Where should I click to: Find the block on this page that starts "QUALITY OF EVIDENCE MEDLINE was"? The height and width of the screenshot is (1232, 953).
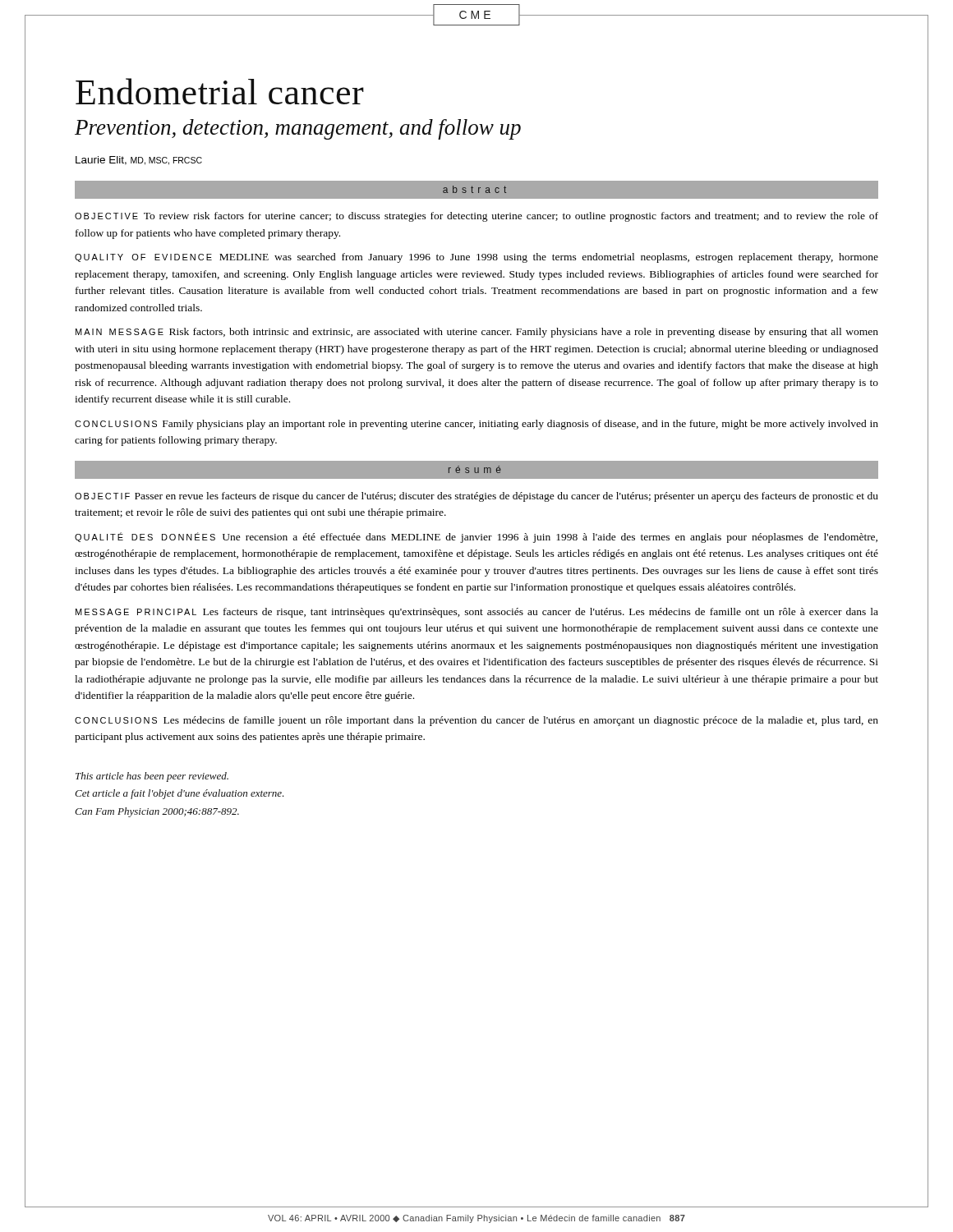pos(476,282)
